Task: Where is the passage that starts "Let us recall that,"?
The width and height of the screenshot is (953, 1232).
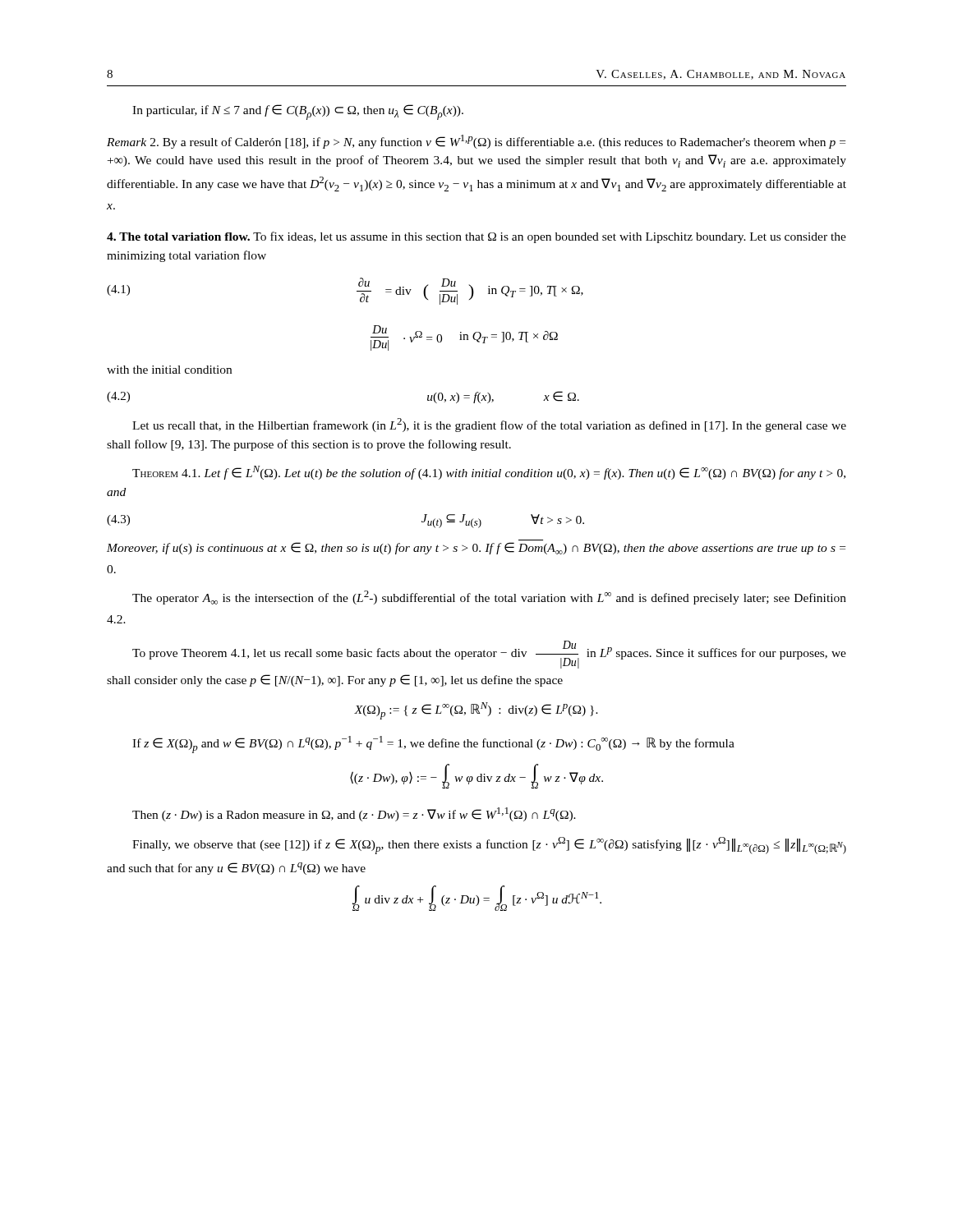Action: 476,434
